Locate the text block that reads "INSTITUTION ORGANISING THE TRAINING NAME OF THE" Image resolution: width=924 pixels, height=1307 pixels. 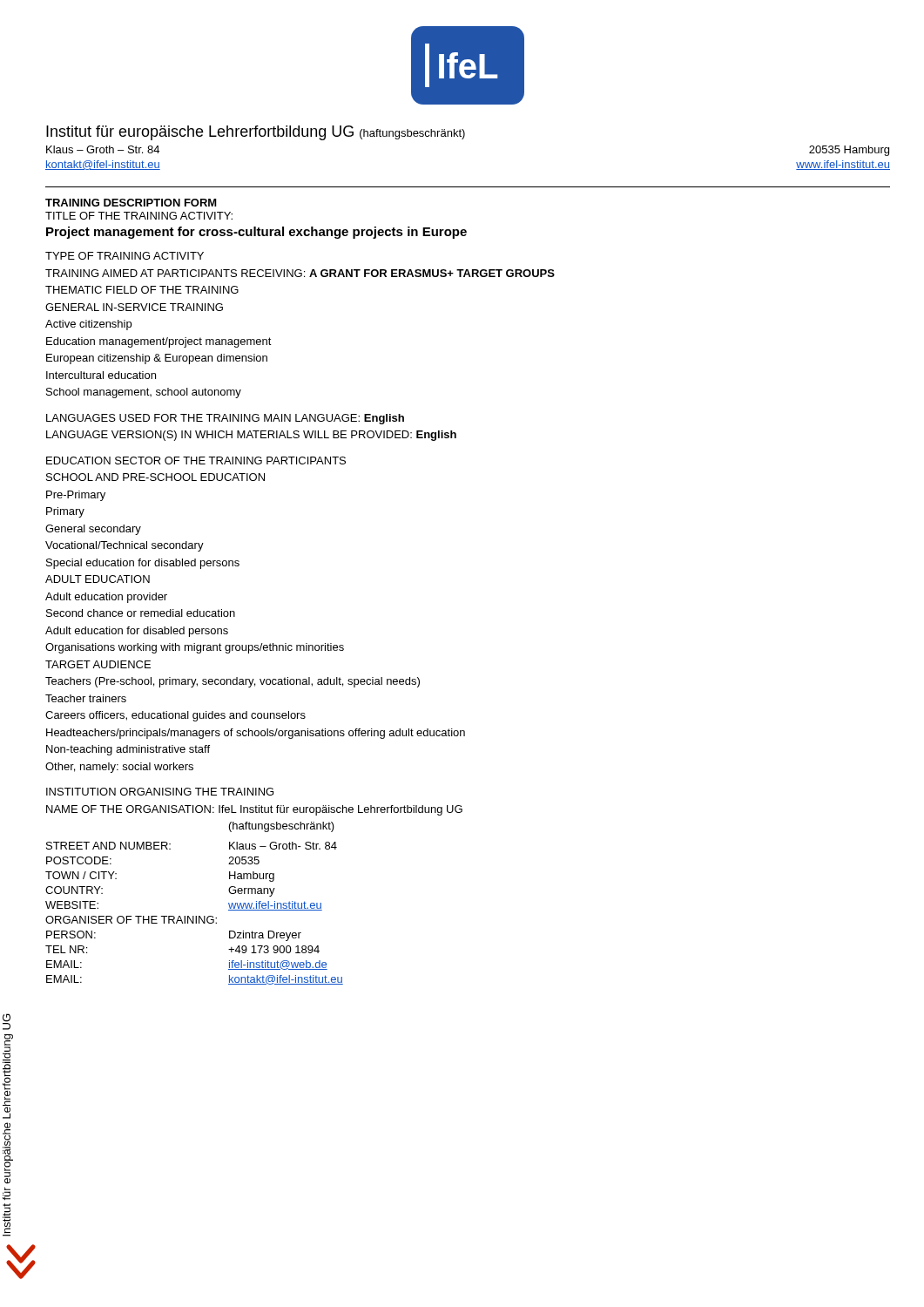pyautogui.click(x=468, y=809)
